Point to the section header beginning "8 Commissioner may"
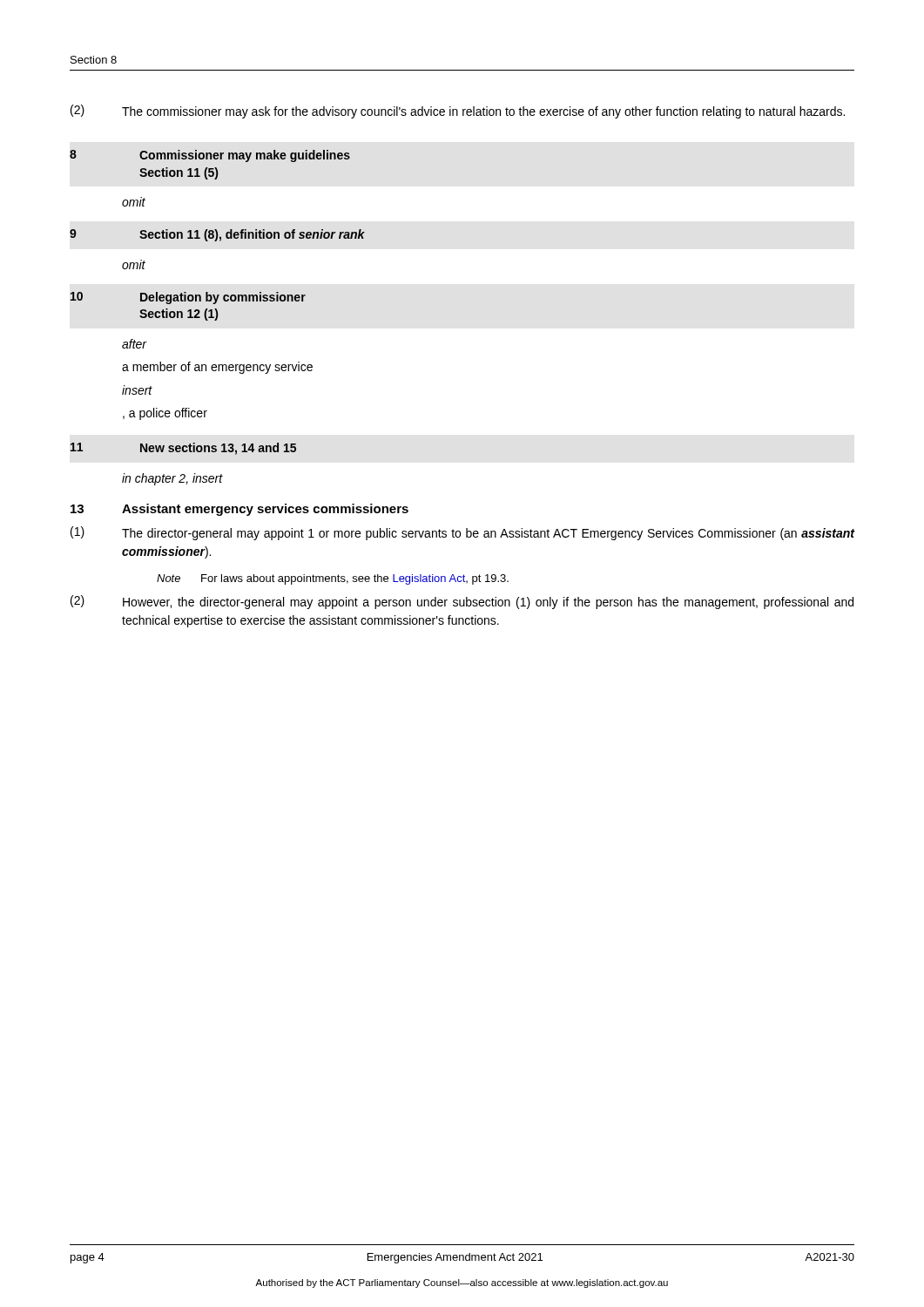924x1307 pixels. pos(210,156)
